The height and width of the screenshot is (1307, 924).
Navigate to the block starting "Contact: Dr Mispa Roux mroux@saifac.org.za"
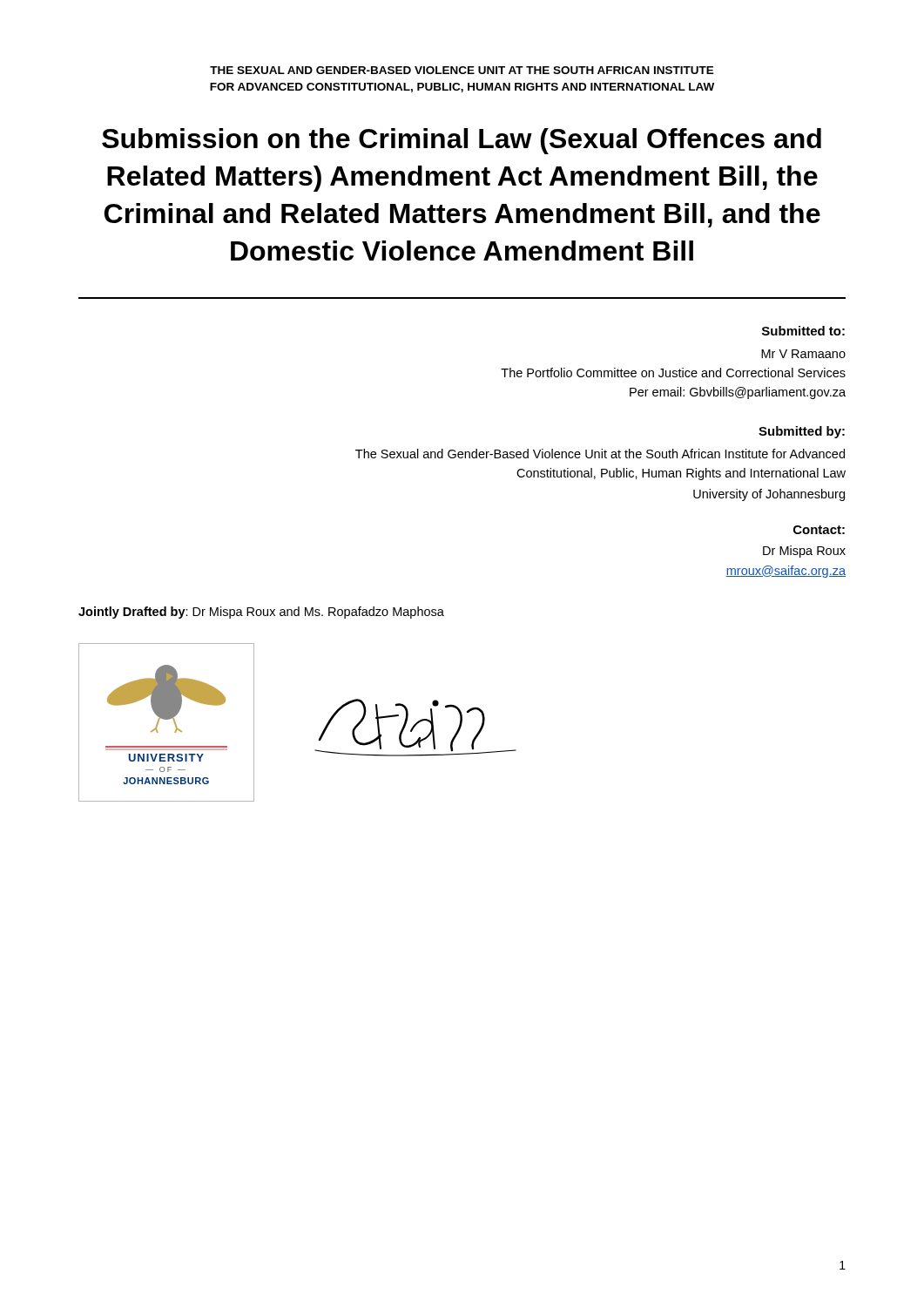(819, 530)
